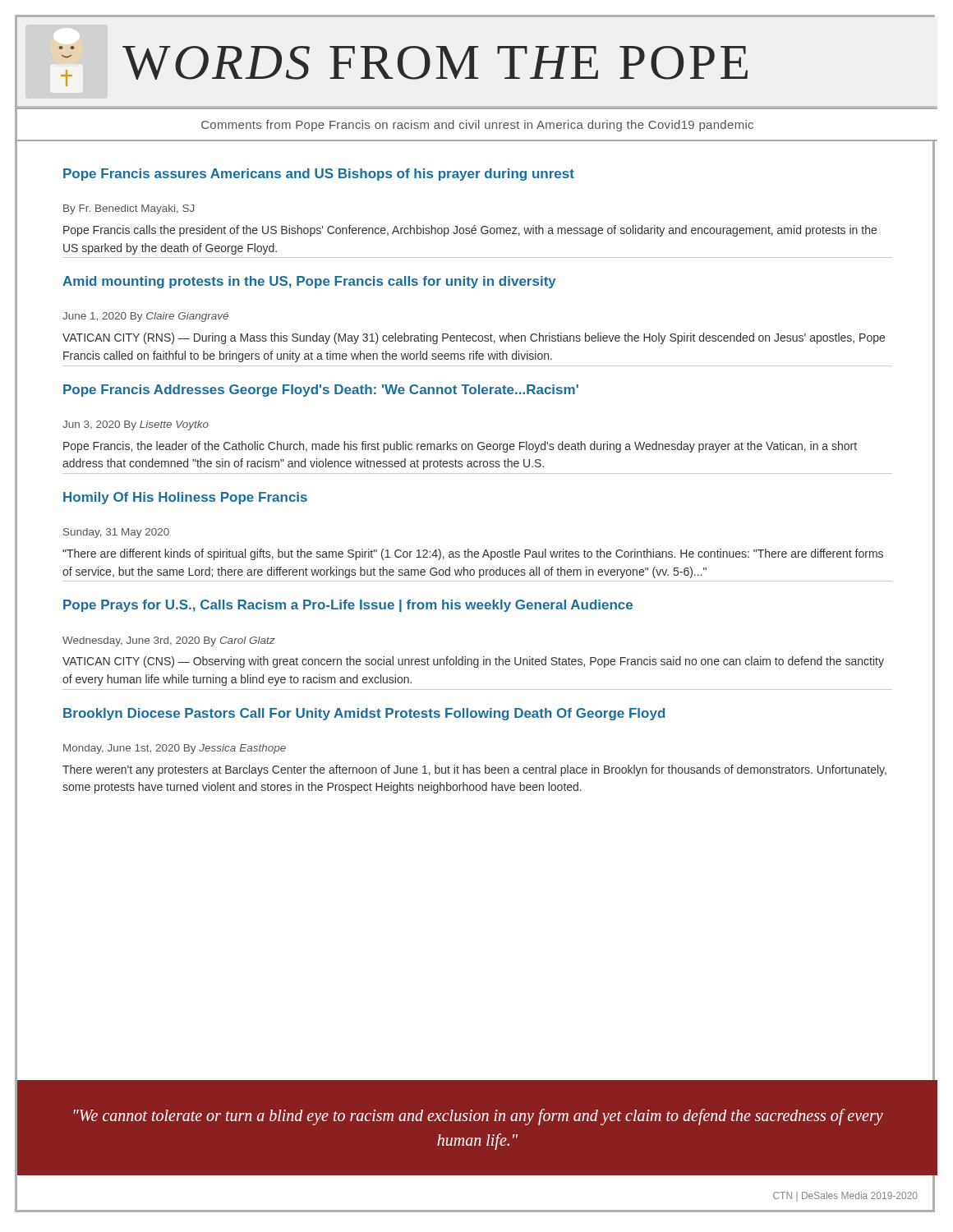Image resolution: width=953 pixels, height=1232 pixels.
Task: Locate the text block starting "Amid mounting protests in"
Action: (x=477, y=282)
